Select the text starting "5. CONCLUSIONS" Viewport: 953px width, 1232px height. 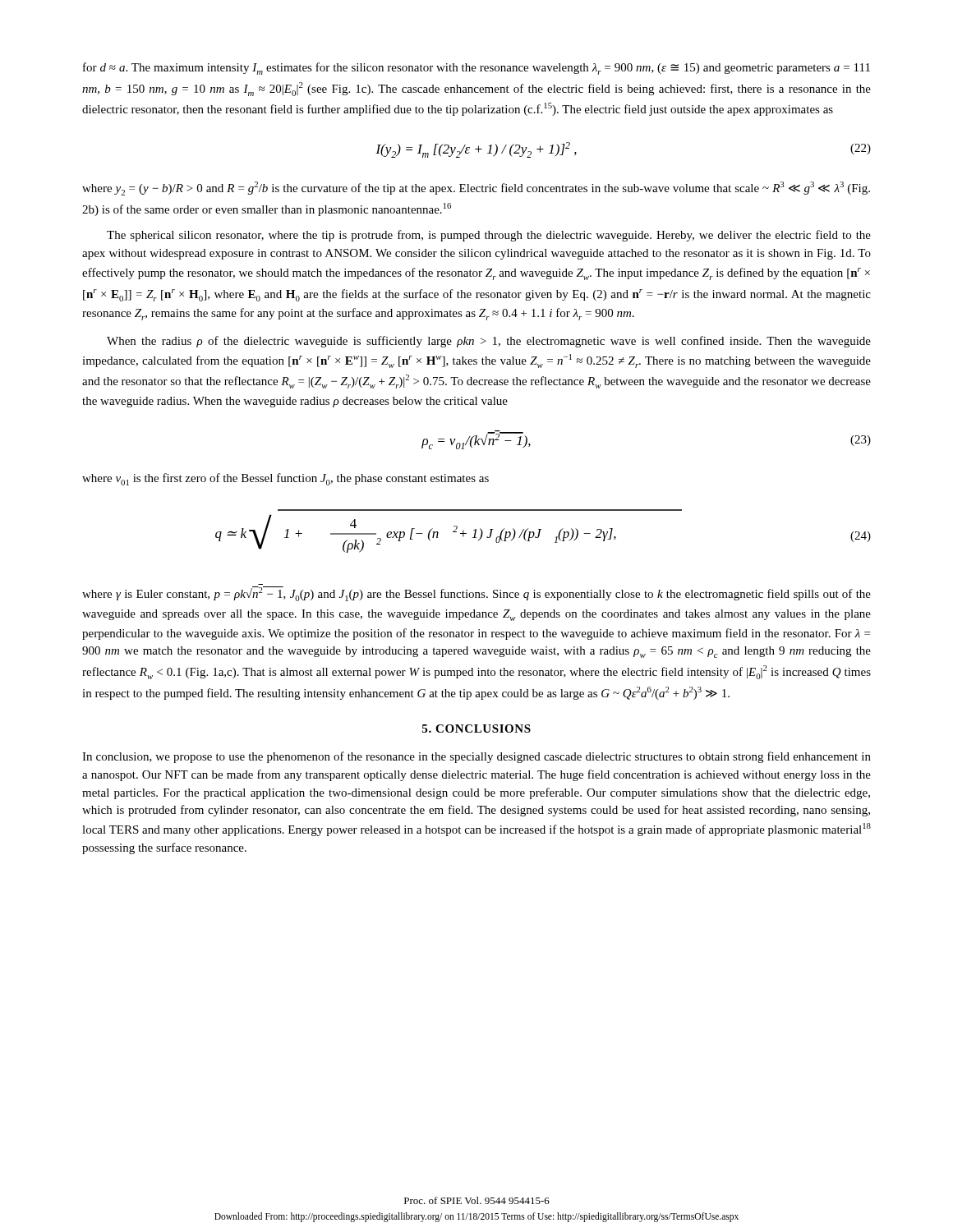coord(476,729)
